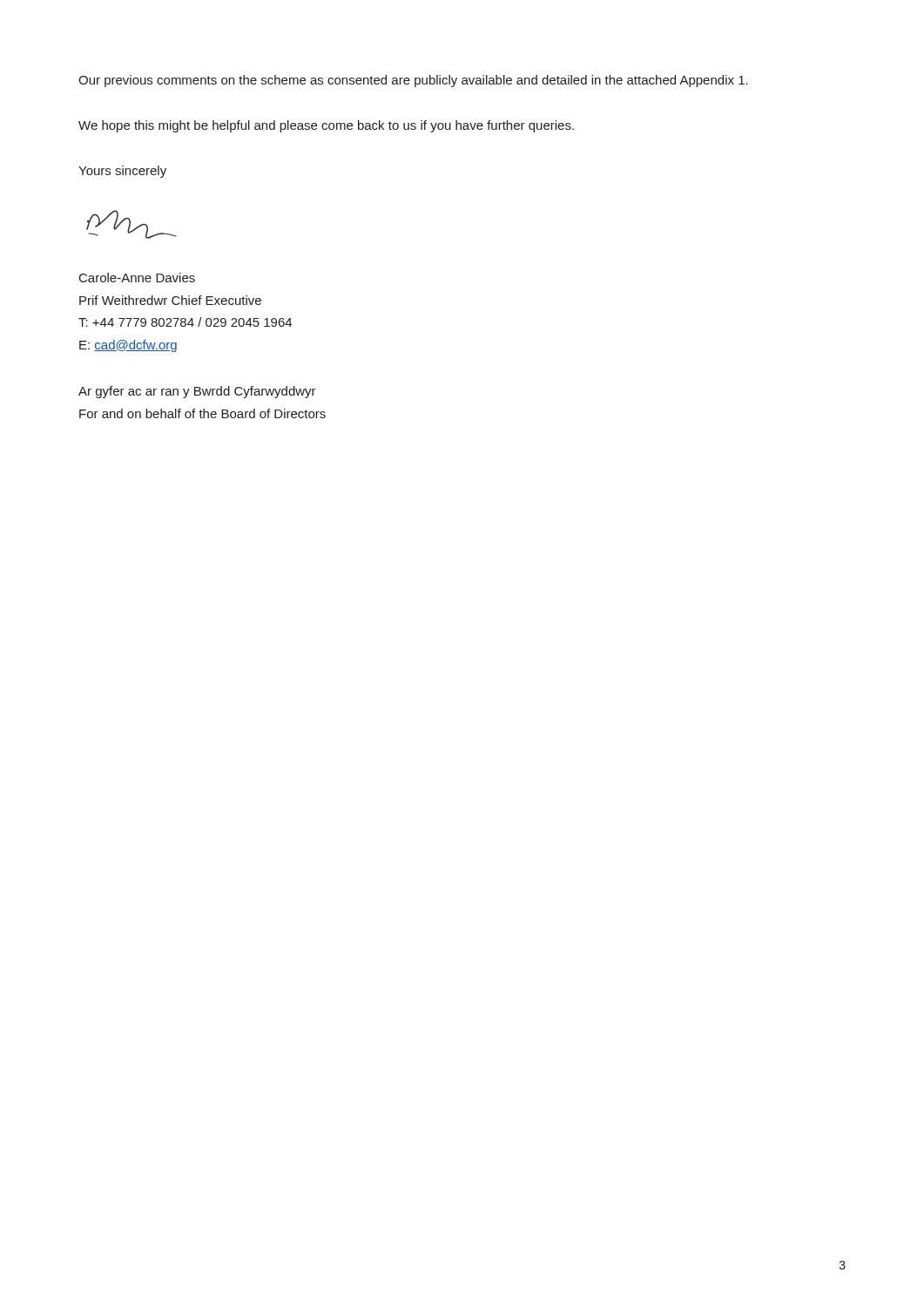Find the illustration
Image resolution: width=924 pixels, height=1307 pixels.
(462, 220)
